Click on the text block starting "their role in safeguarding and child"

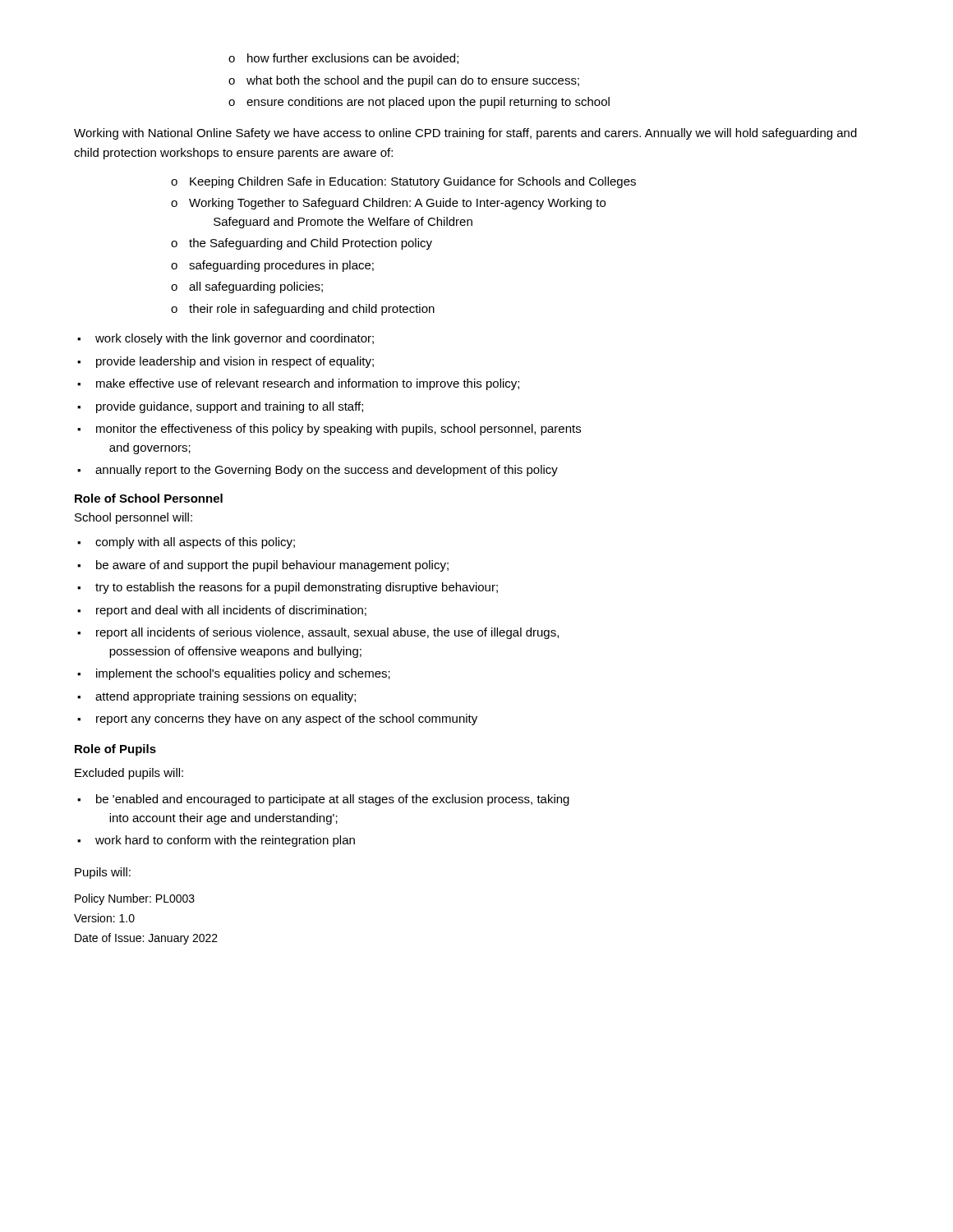(303, 310)
